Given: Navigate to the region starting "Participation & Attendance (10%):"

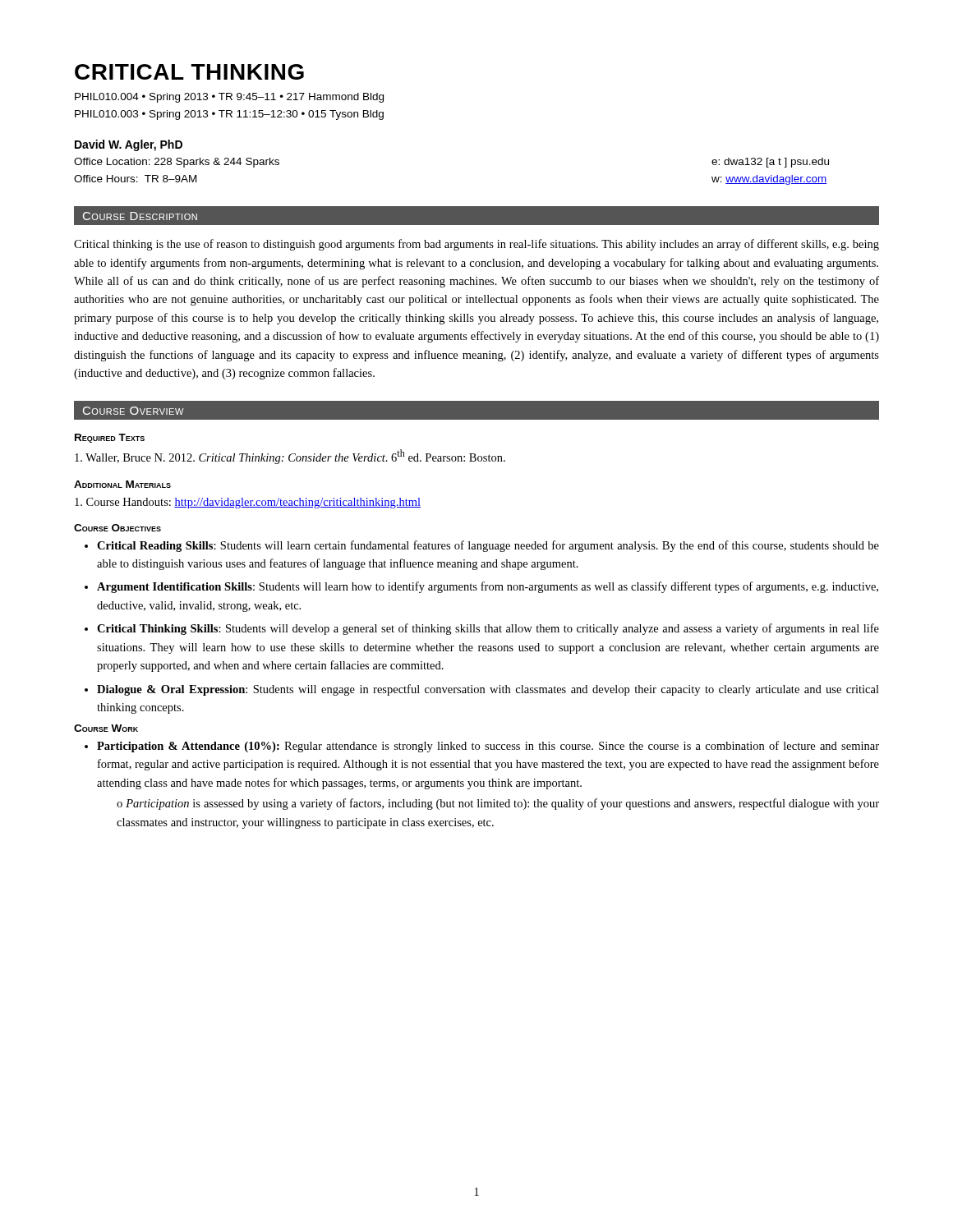Looking at the screenshot, I should [x=488, y=785].
